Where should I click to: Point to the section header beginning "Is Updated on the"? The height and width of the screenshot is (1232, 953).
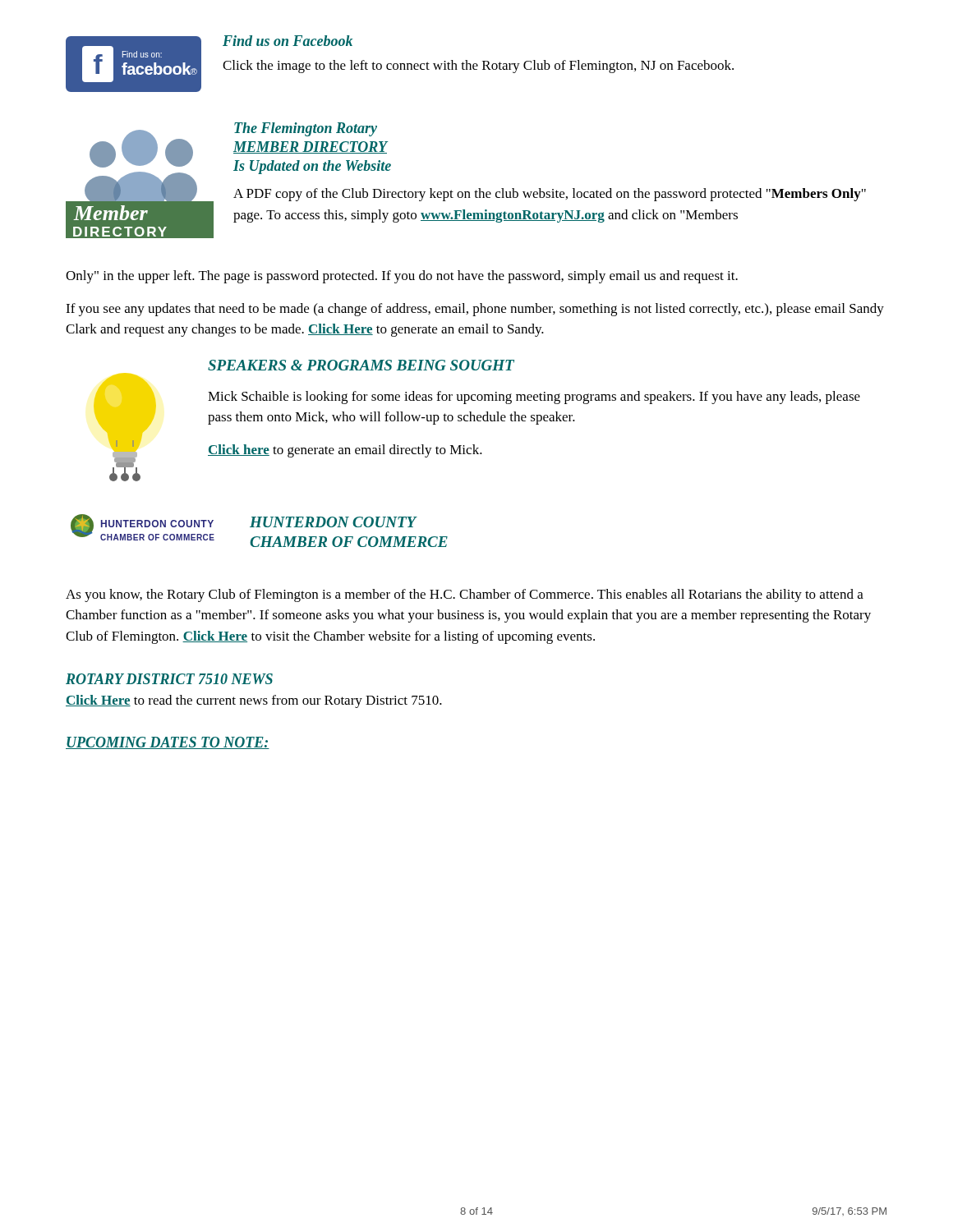(x=312, y=166)
